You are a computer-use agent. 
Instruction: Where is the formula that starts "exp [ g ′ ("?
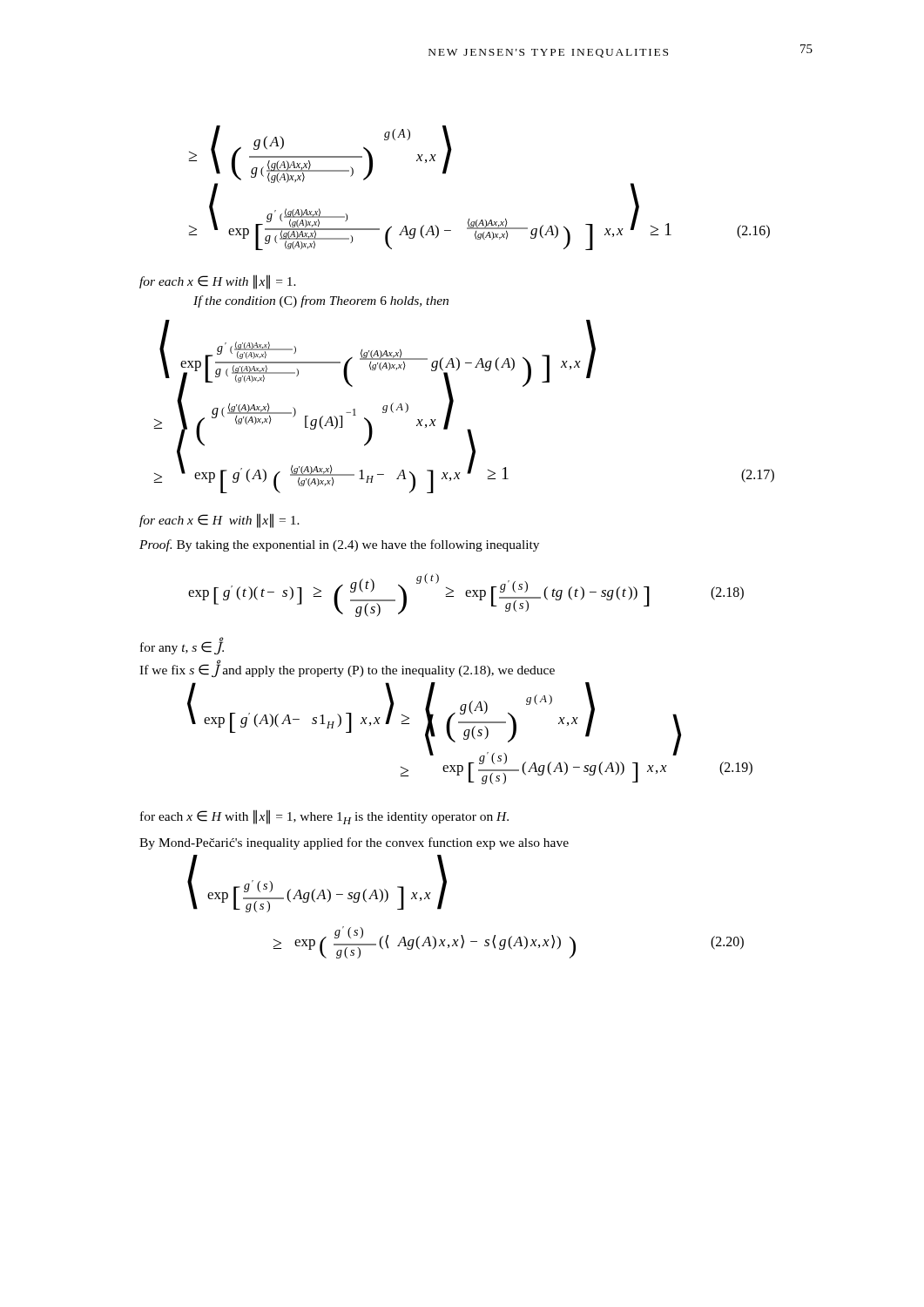click(475, 594)
